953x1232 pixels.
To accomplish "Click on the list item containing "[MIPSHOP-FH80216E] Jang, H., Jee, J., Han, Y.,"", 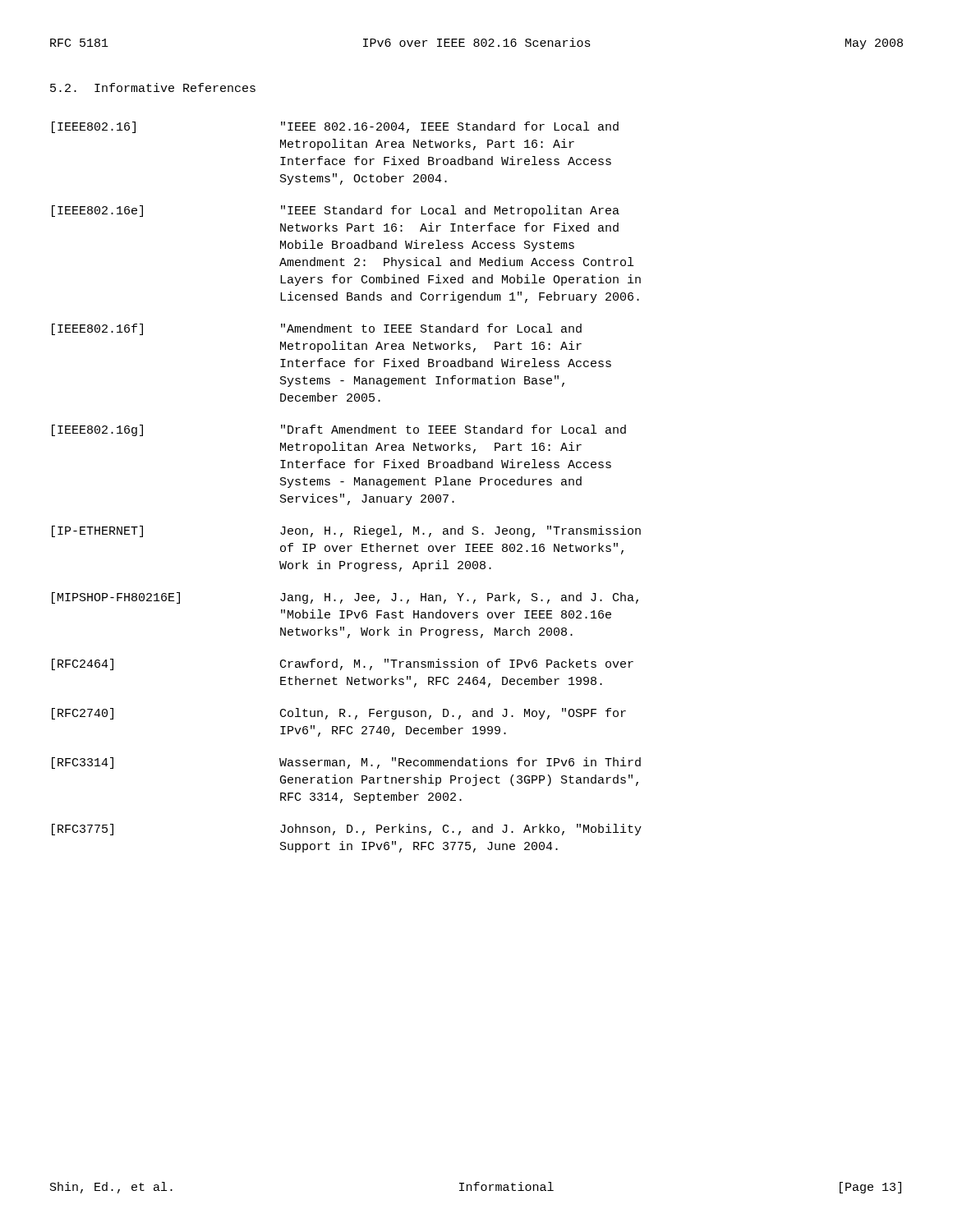I will [x=476, y=616].
